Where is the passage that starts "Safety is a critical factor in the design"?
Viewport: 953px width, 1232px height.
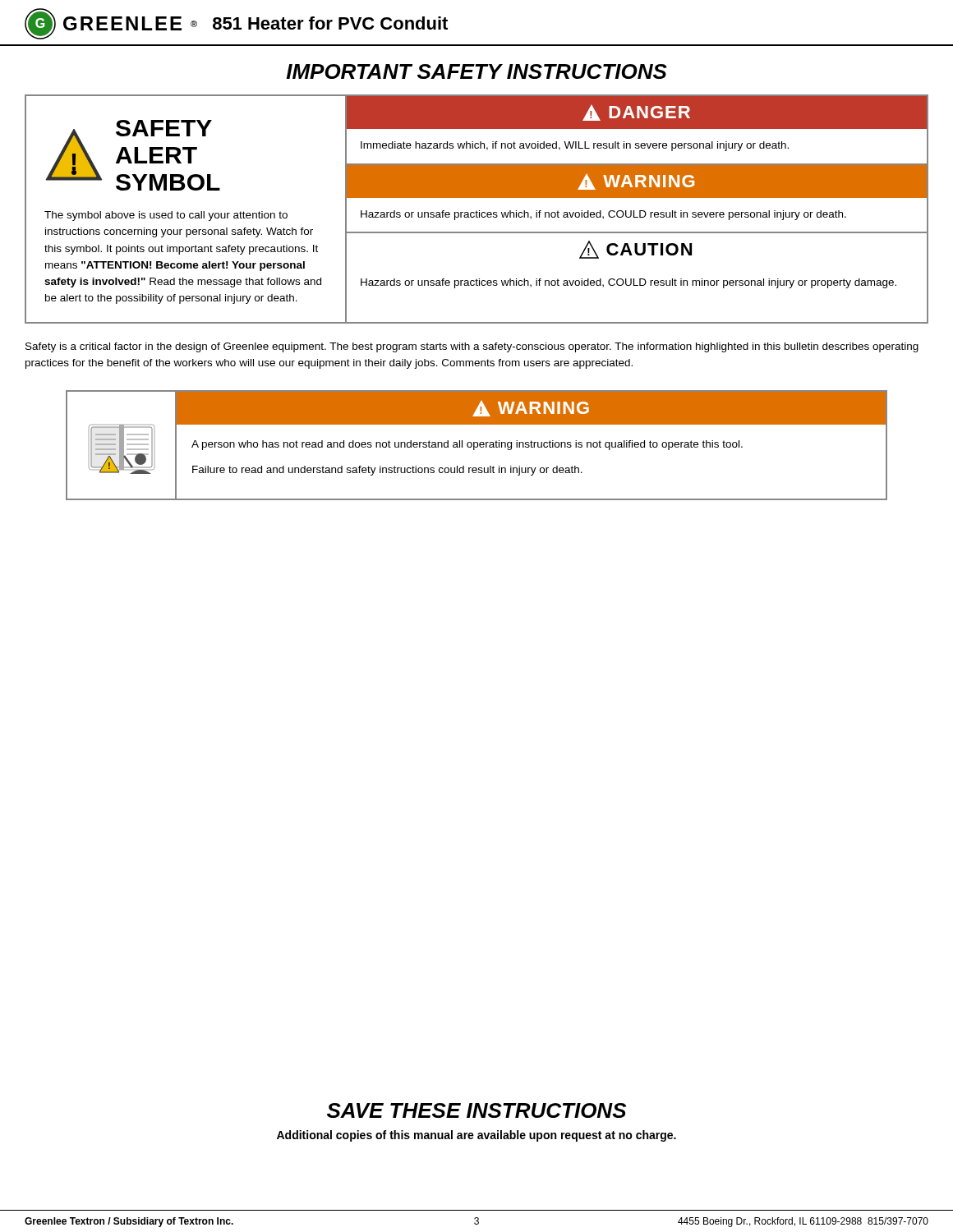pos(472,354)
